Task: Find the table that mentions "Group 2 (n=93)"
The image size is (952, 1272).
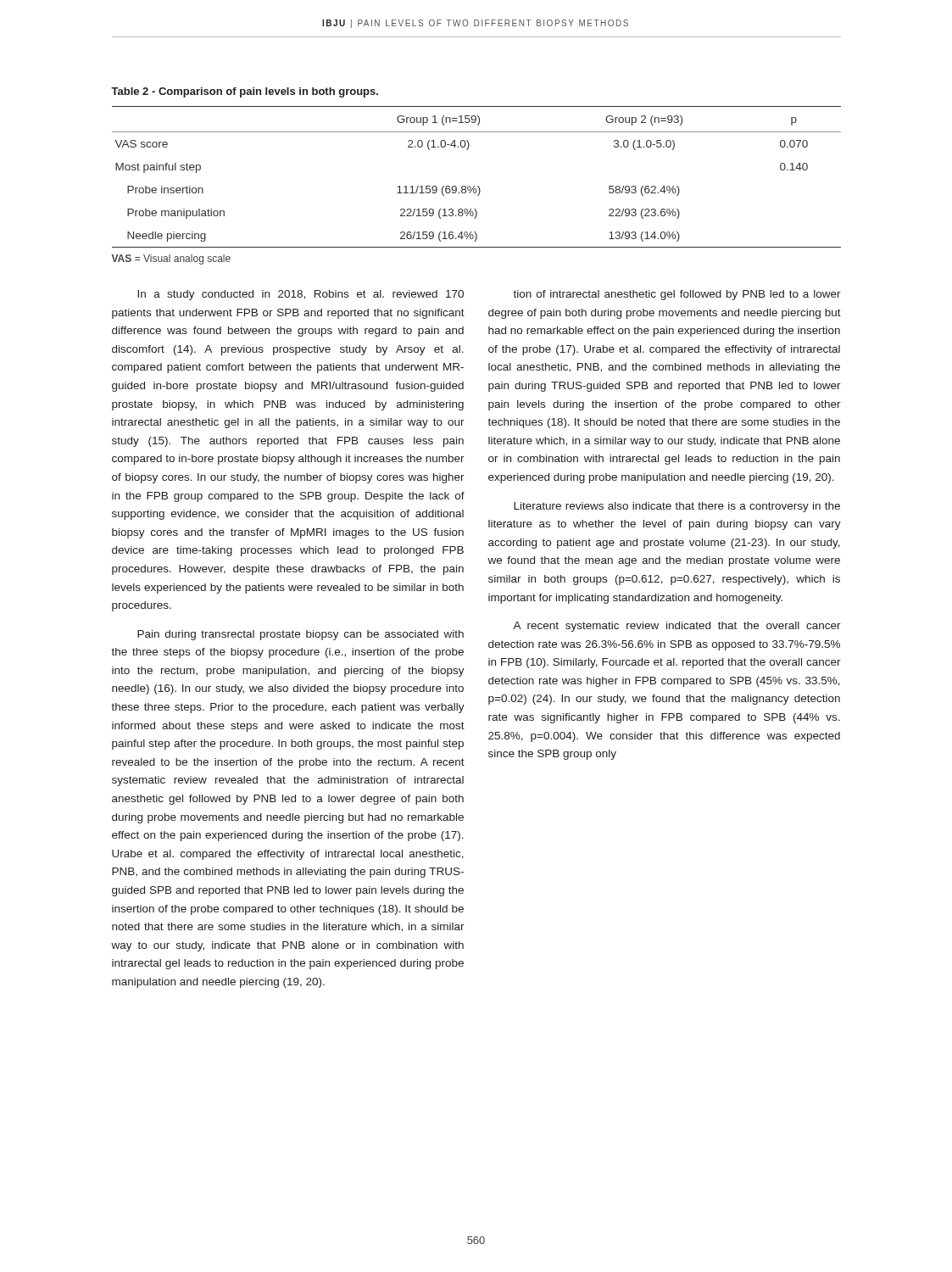Action: (476, 177)
